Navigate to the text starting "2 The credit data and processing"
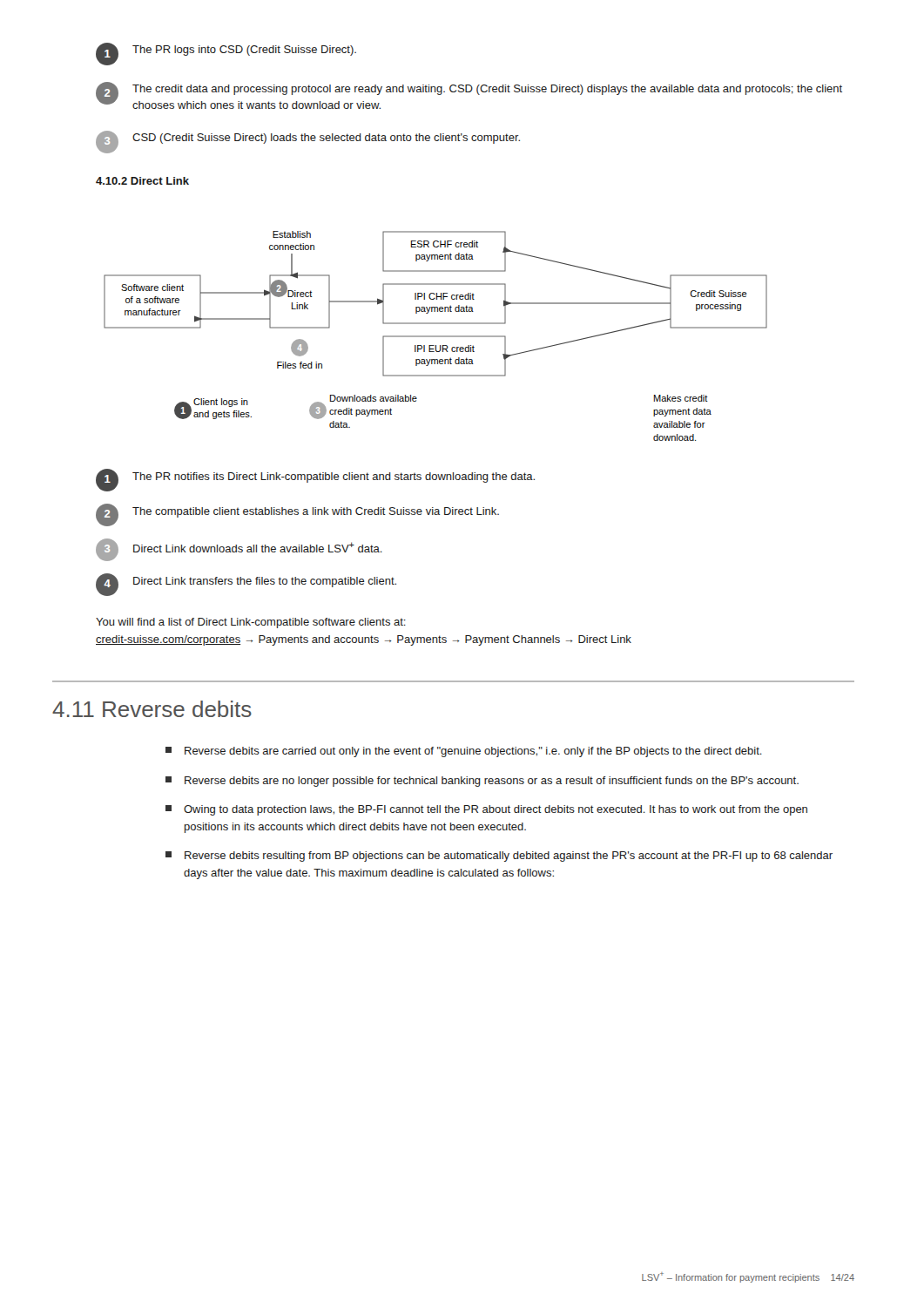 pos(475,97)
